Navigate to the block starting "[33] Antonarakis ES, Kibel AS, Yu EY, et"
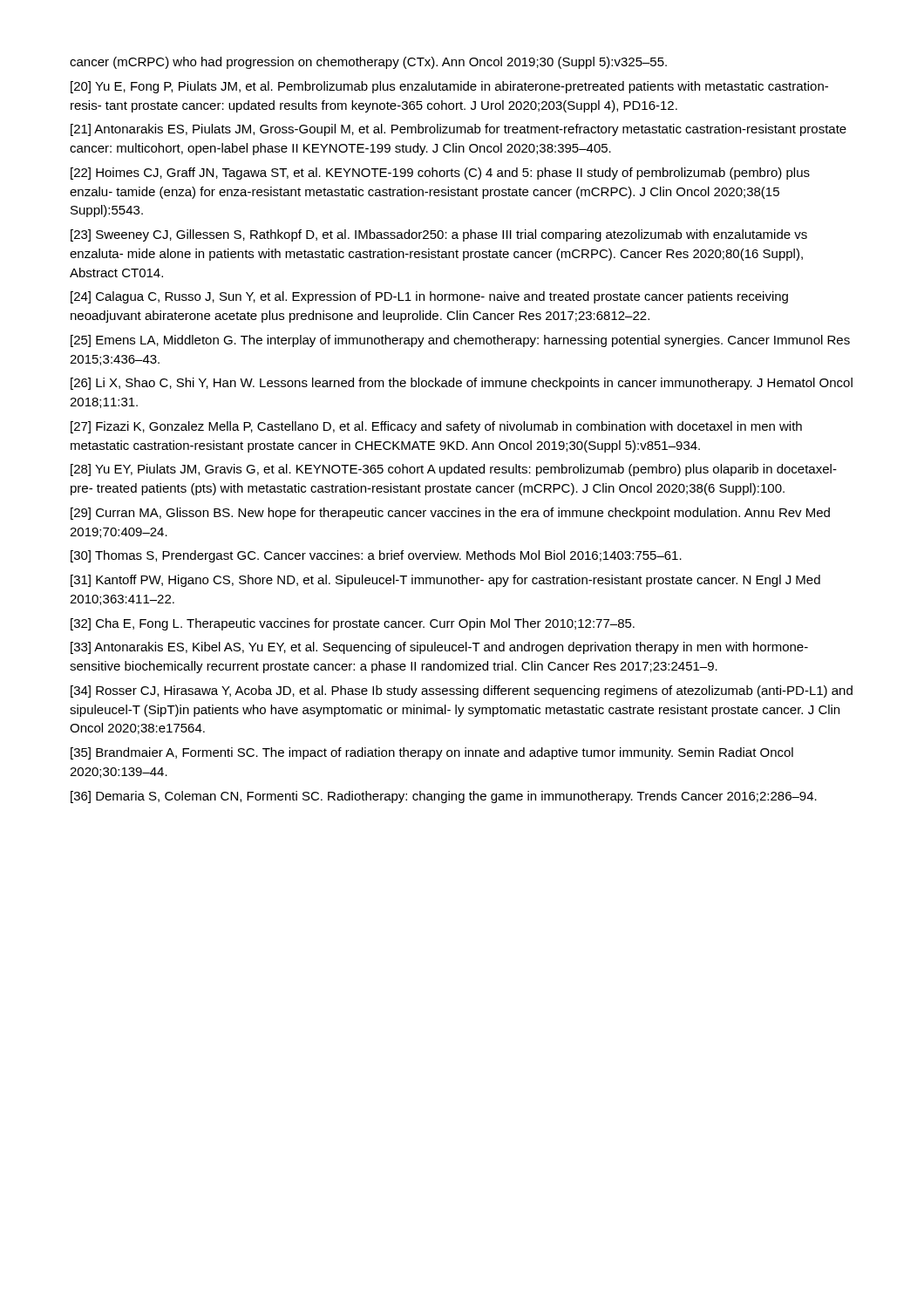Viewport: 924px width, 1308px height. (x=439, y=656)
